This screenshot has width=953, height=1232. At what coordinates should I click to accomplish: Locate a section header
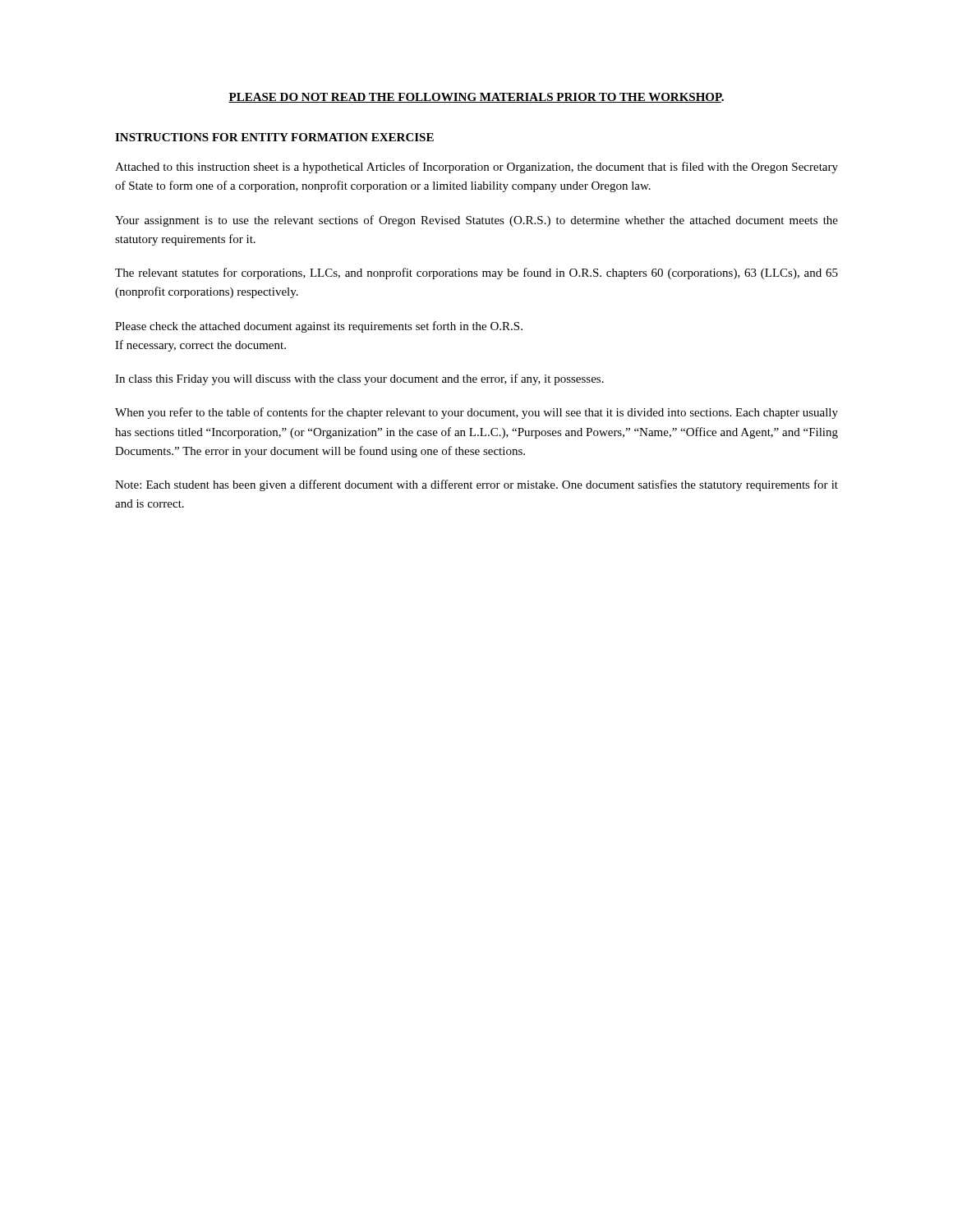pyautogui.click(x=275, y=137)
